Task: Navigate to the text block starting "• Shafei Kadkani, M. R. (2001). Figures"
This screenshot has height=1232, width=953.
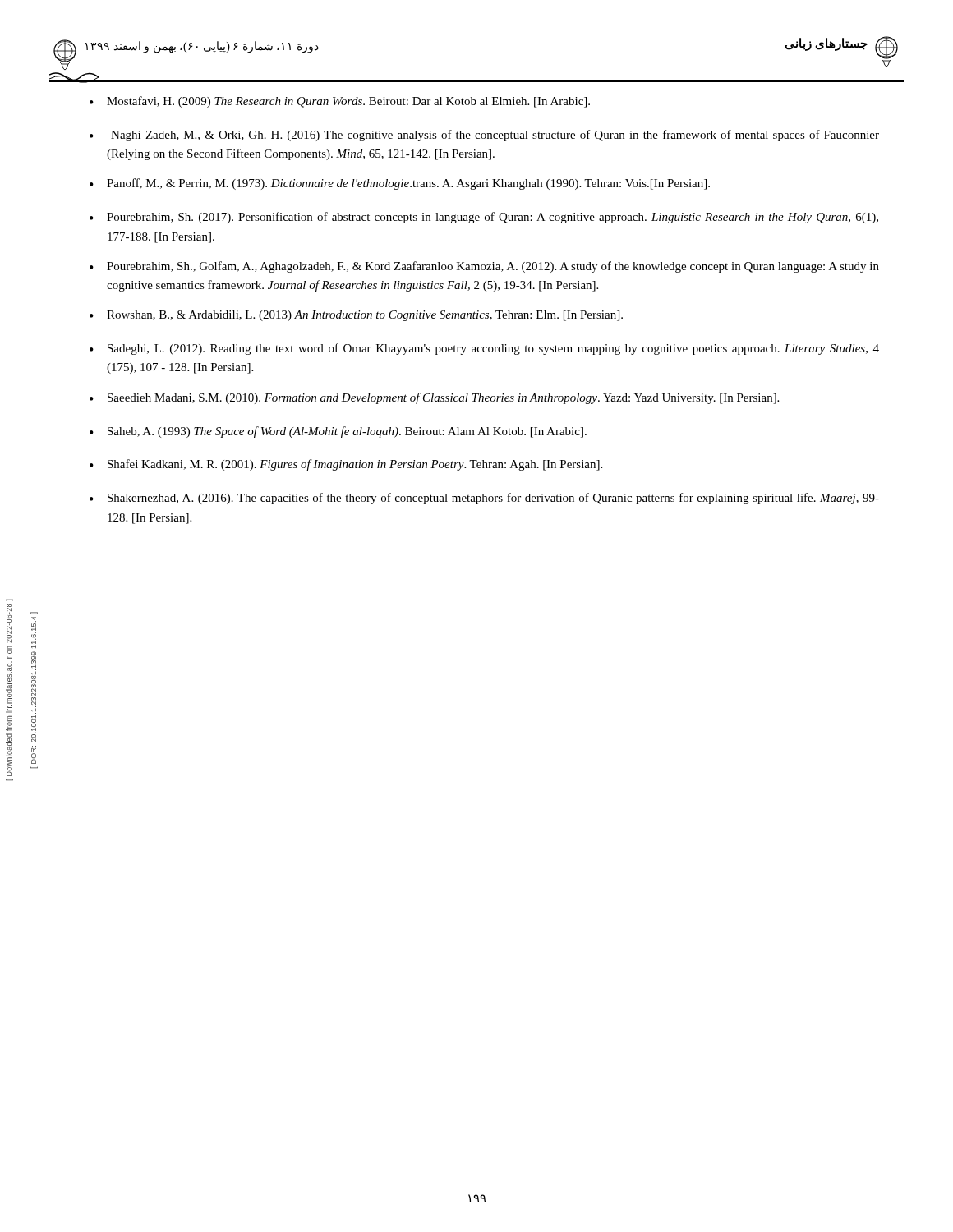Action: click(x=346, y=467)
